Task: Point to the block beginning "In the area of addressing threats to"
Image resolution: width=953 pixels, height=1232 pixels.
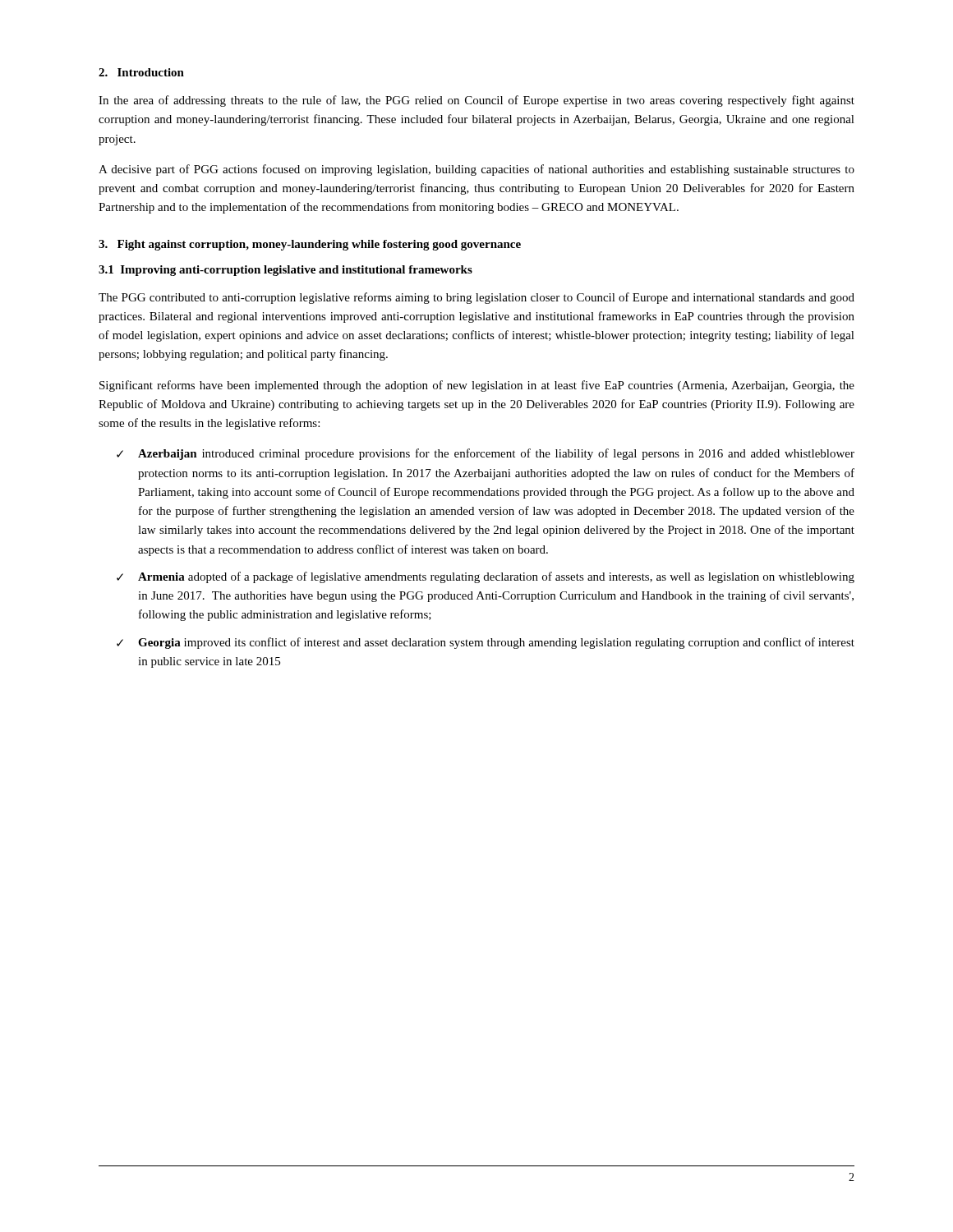Action: (x=476, y=119)
